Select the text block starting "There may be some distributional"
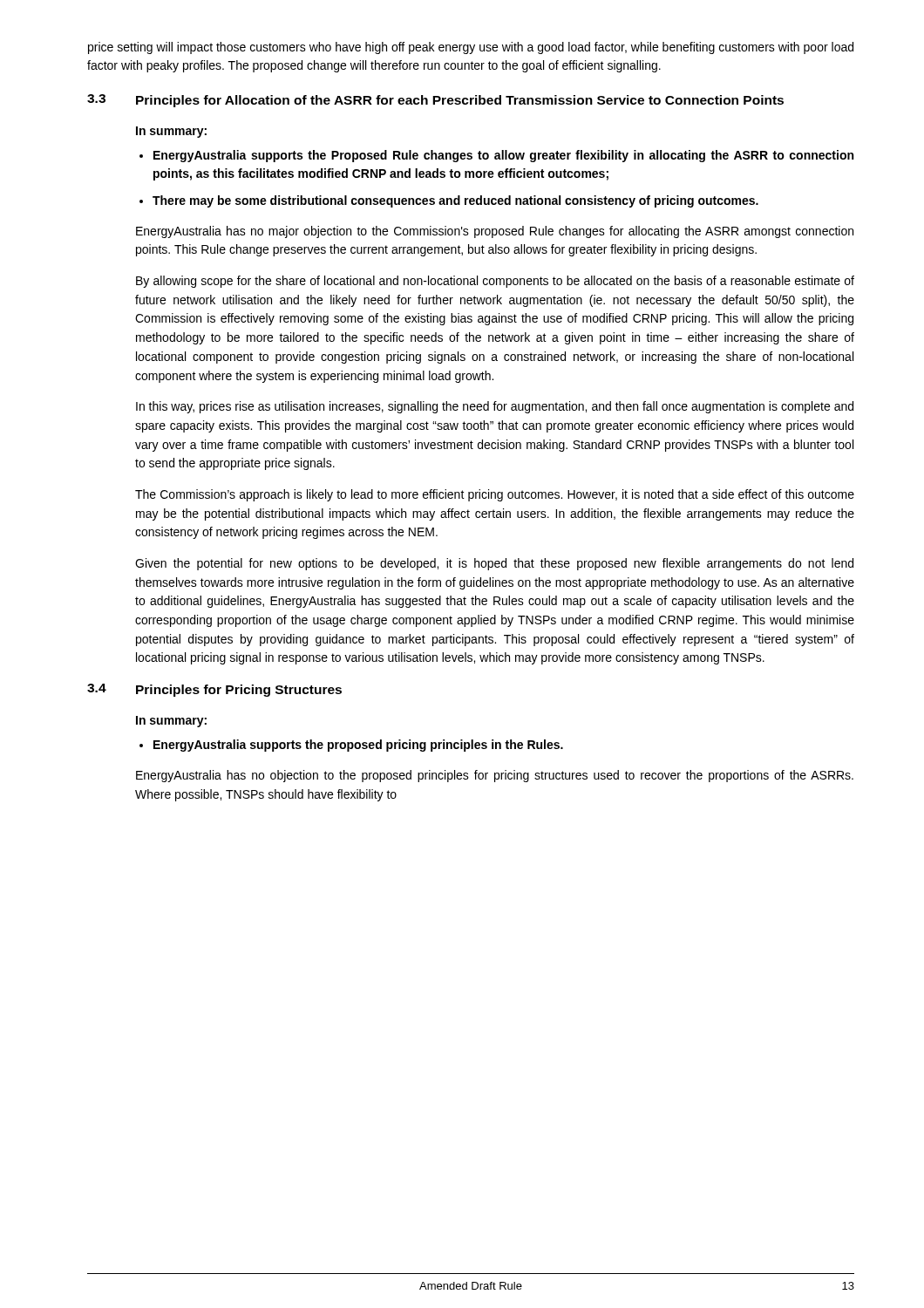Image resolution: width=924 pixels, height=1308 pixels. (456, 200)
